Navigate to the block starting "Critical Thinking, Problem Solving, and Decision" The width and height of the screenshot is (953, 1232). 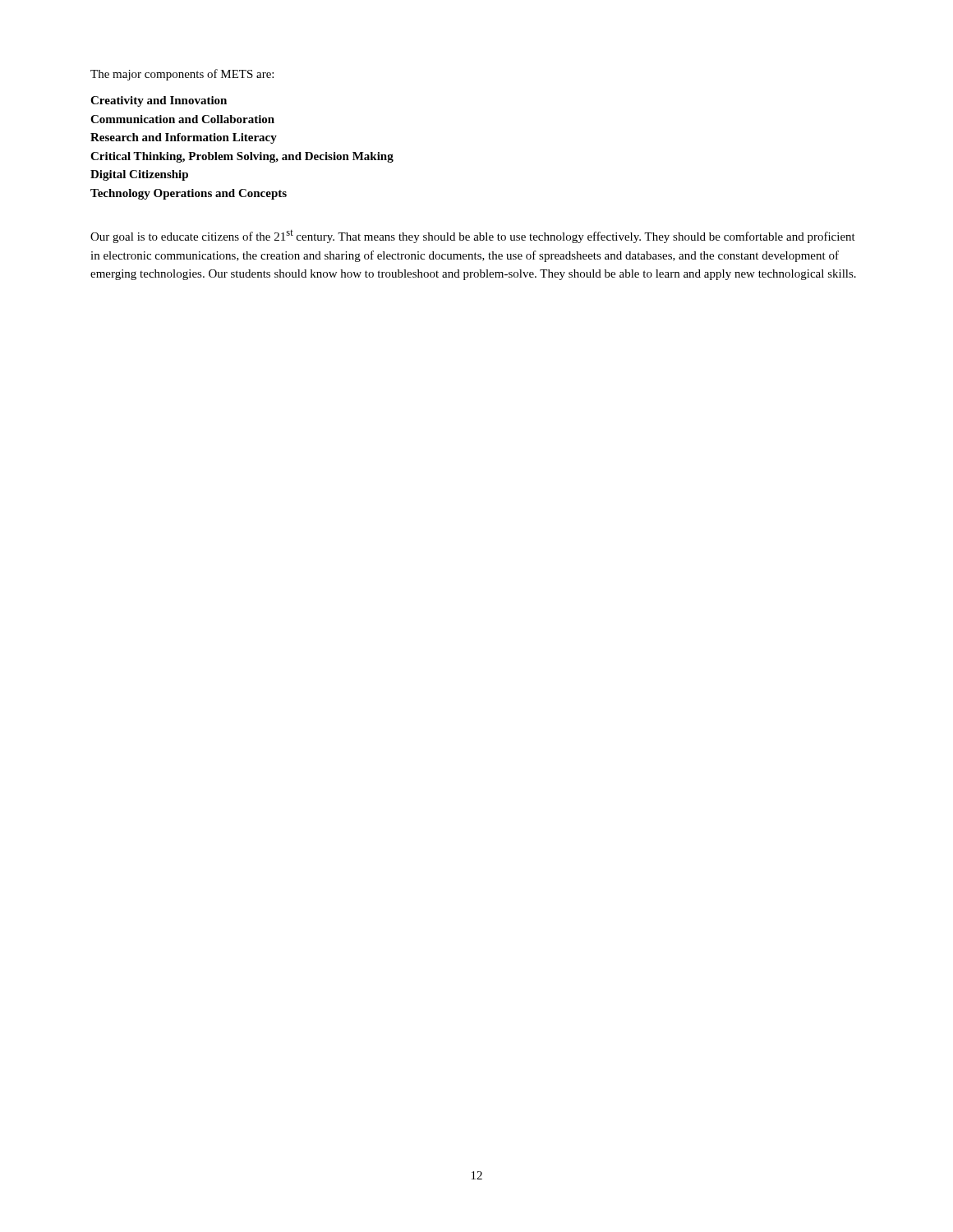coord(242,156)
